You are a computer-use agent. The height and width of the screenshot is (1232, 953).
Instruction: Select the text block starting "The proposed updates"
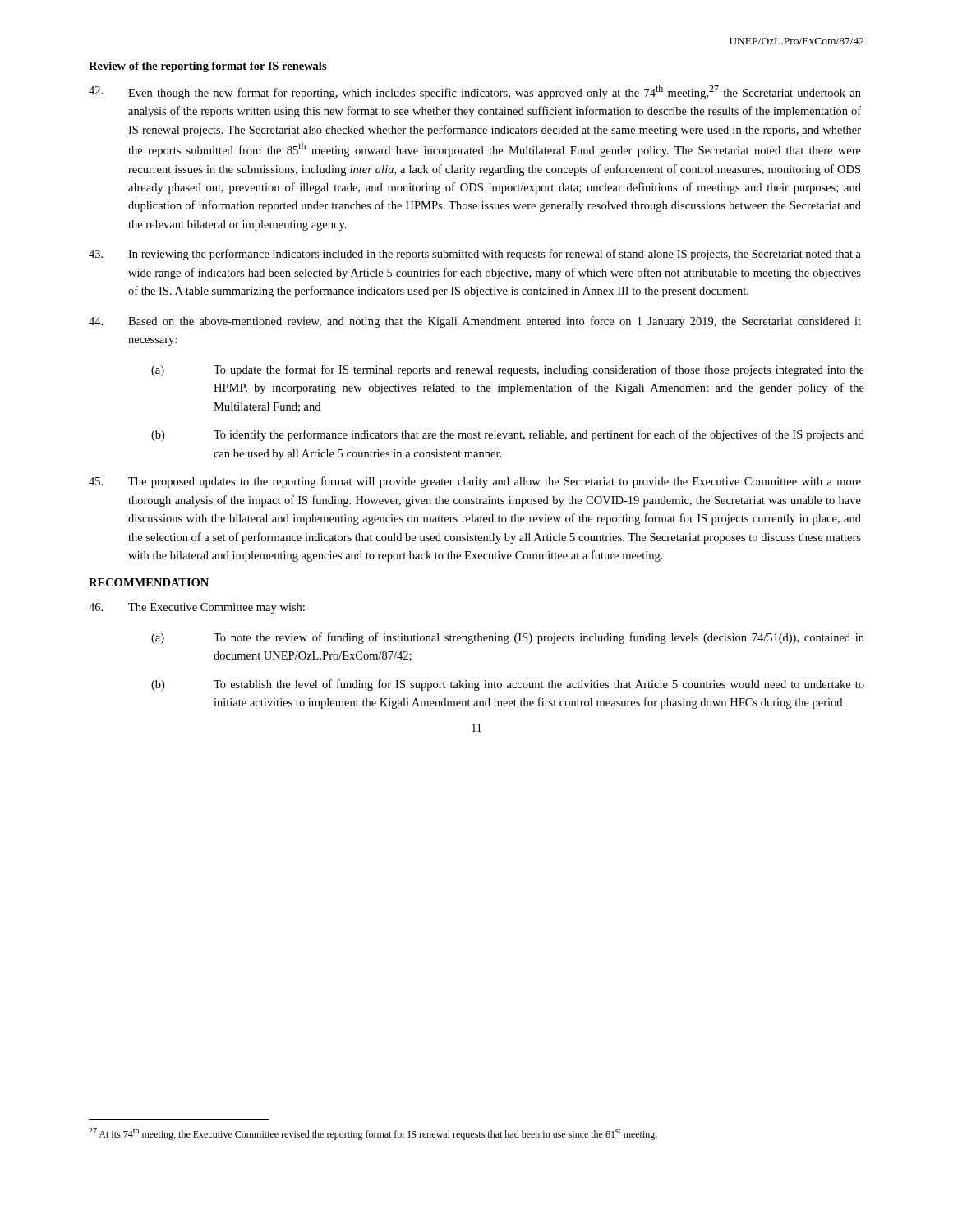click(x=476, y=518)
